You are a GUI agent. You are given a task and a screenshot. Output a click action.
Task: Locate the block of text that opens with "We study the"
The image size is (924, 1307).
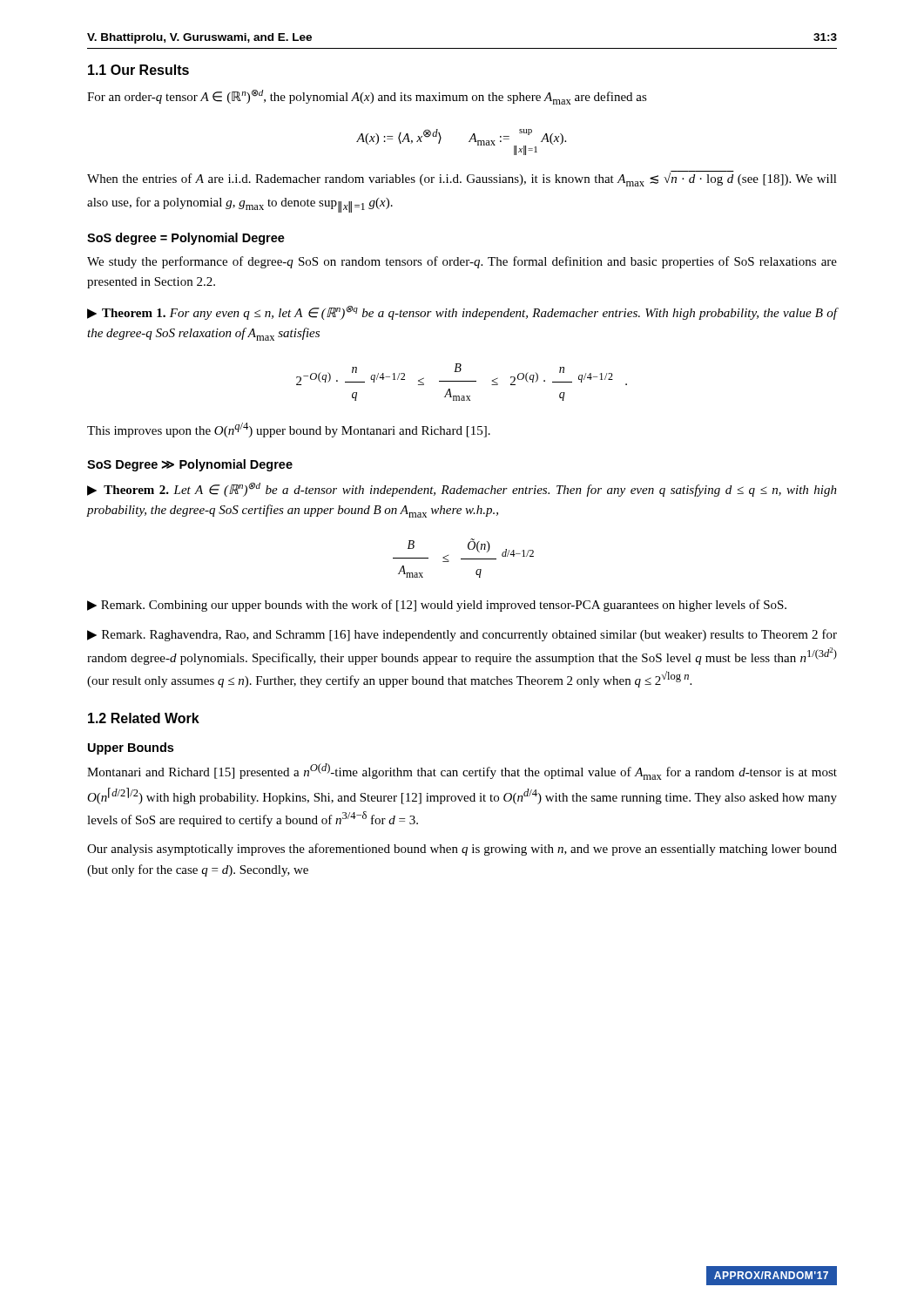(462, 272)
